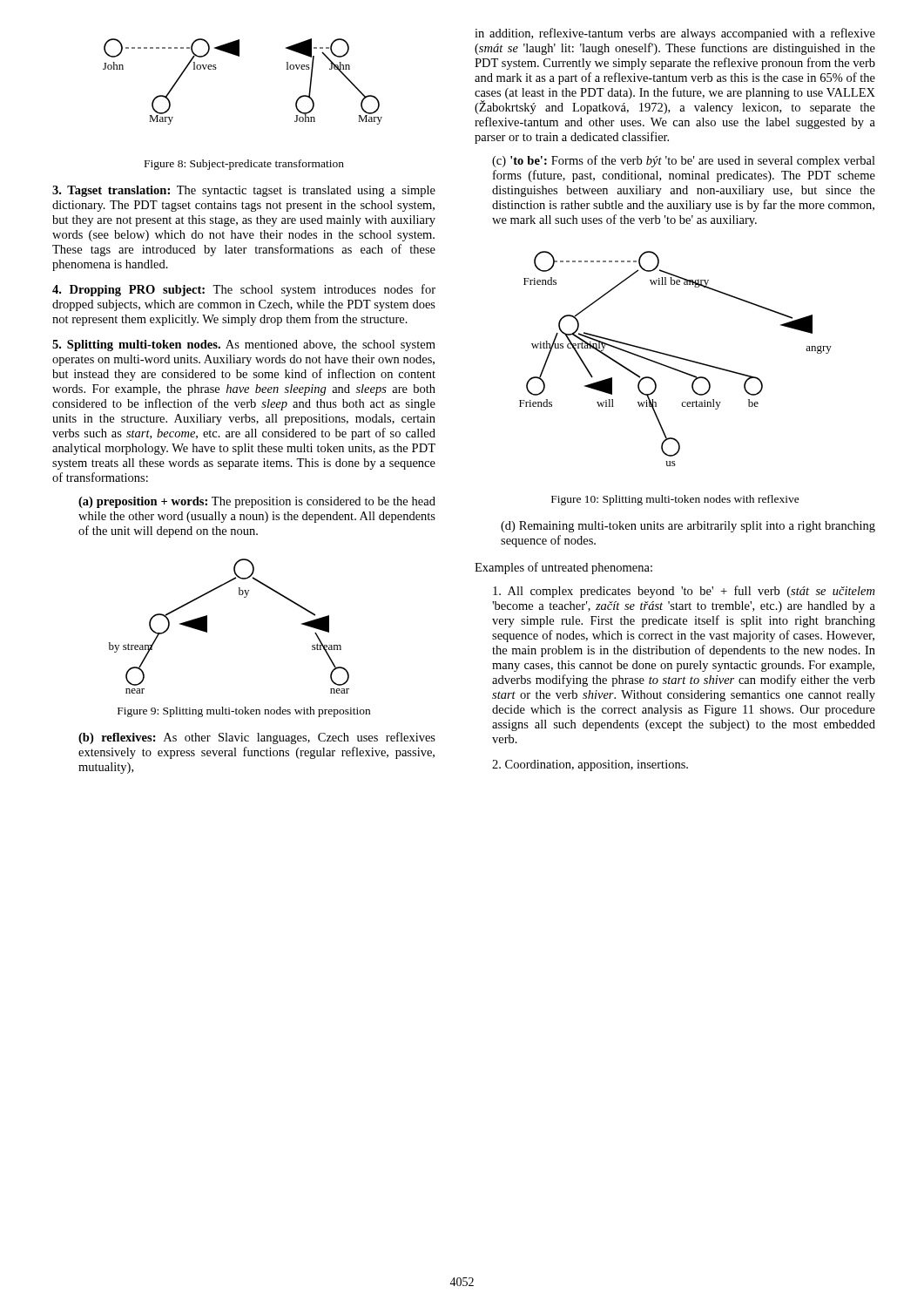The image size is (924, 1307).
Task: Click on the passage starting "Figure 10: Splitting multi-token nodes with reflexive"
Action: tap(675, 499)
